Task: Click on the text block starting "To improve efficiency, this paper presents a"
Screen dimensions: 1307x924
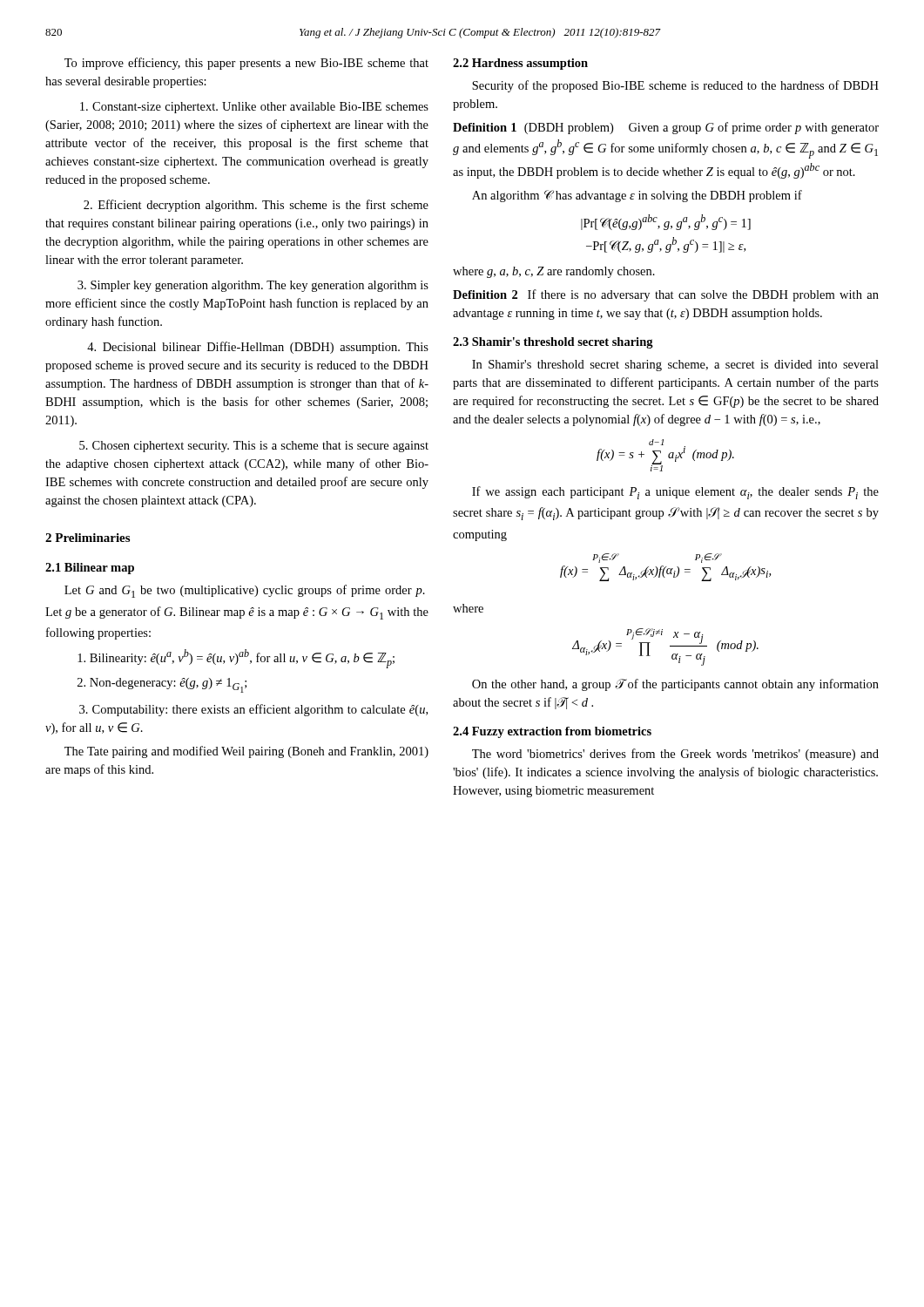Action: click(237, 72)
